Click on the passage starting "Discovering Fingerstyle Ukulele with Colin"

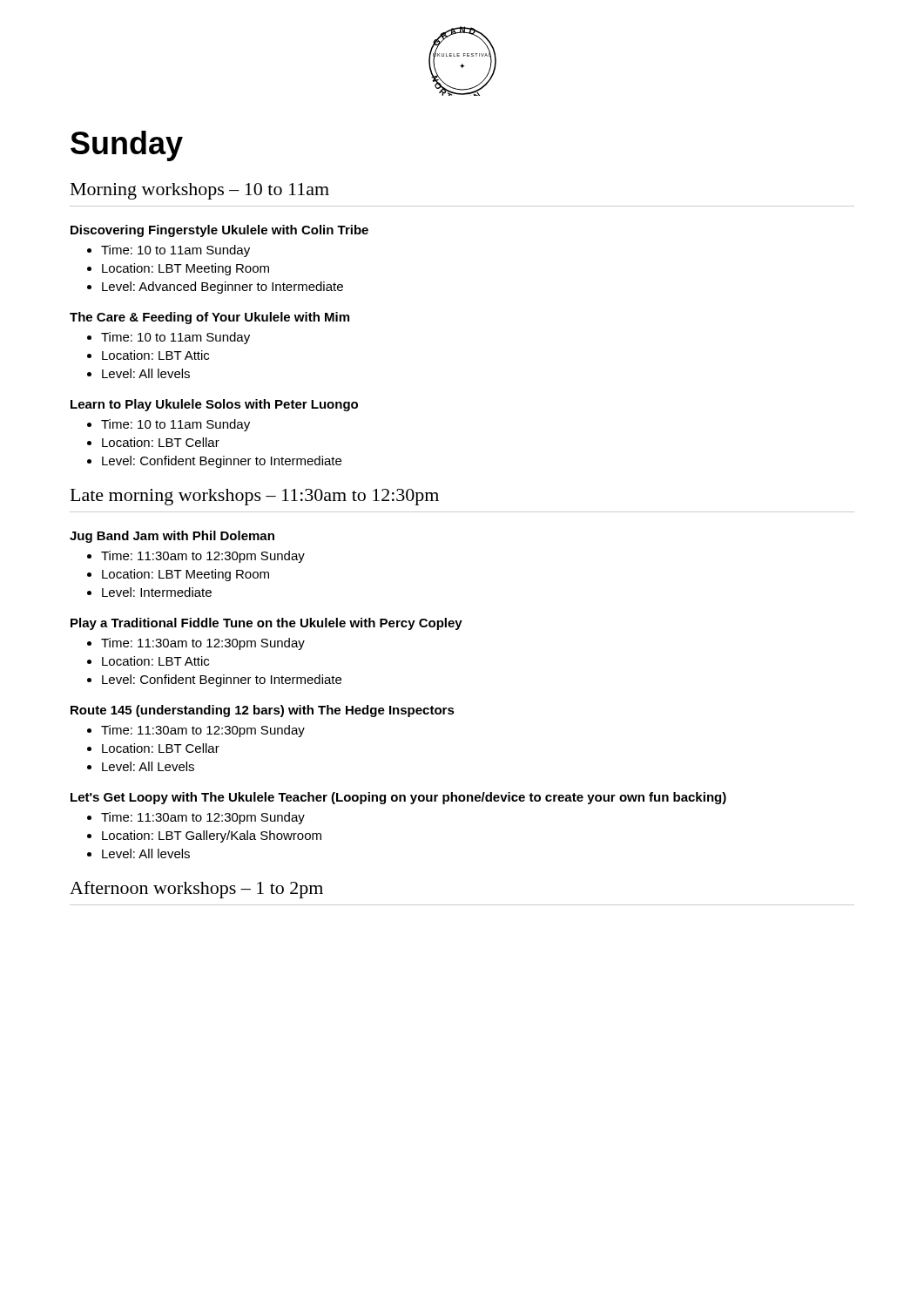pyautogui.click(x=219, y=230)
